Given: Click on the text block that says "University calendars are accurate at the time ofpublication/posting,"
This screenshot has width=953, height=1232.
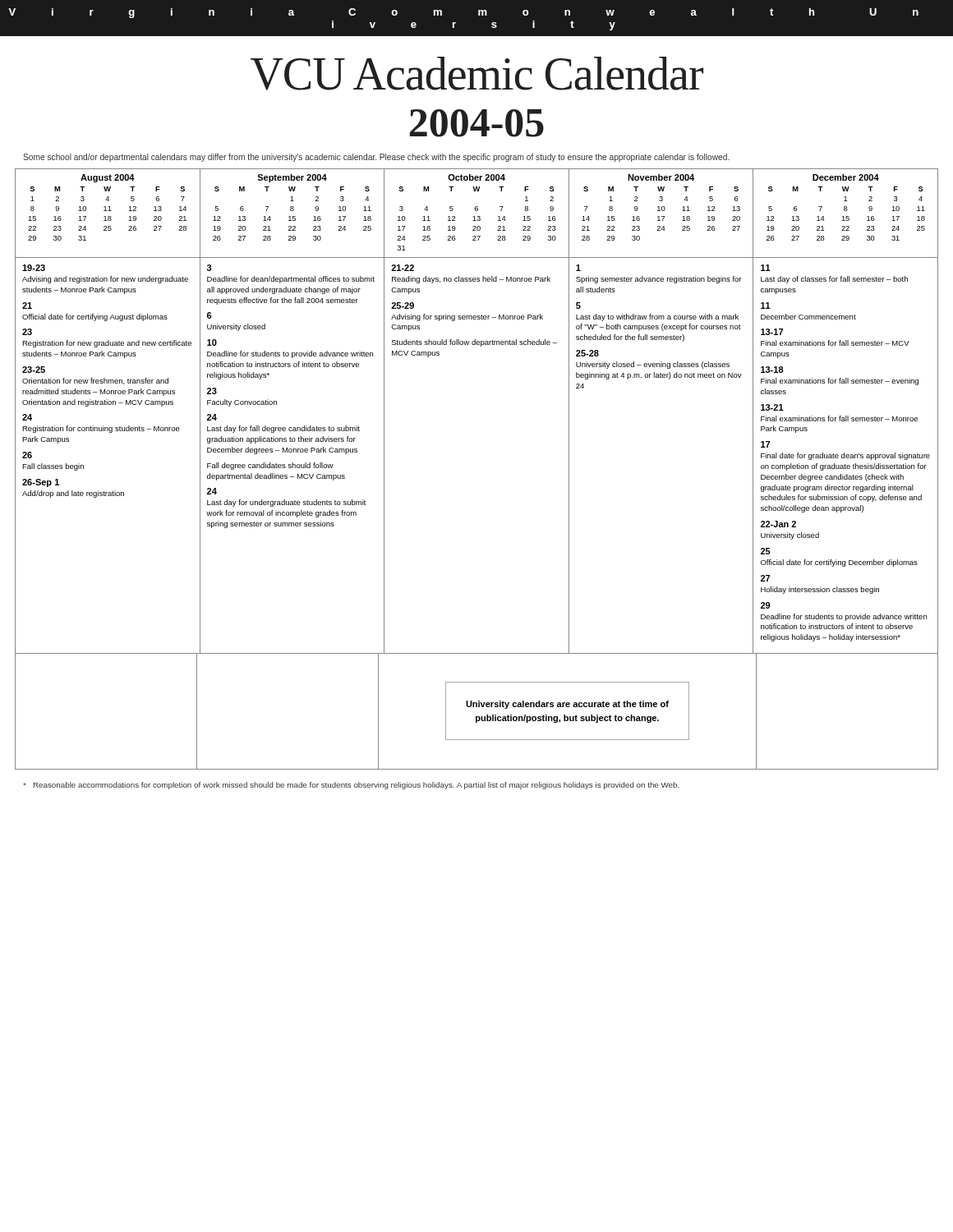Looking at the screenshot, I should [x=567, y=711].
